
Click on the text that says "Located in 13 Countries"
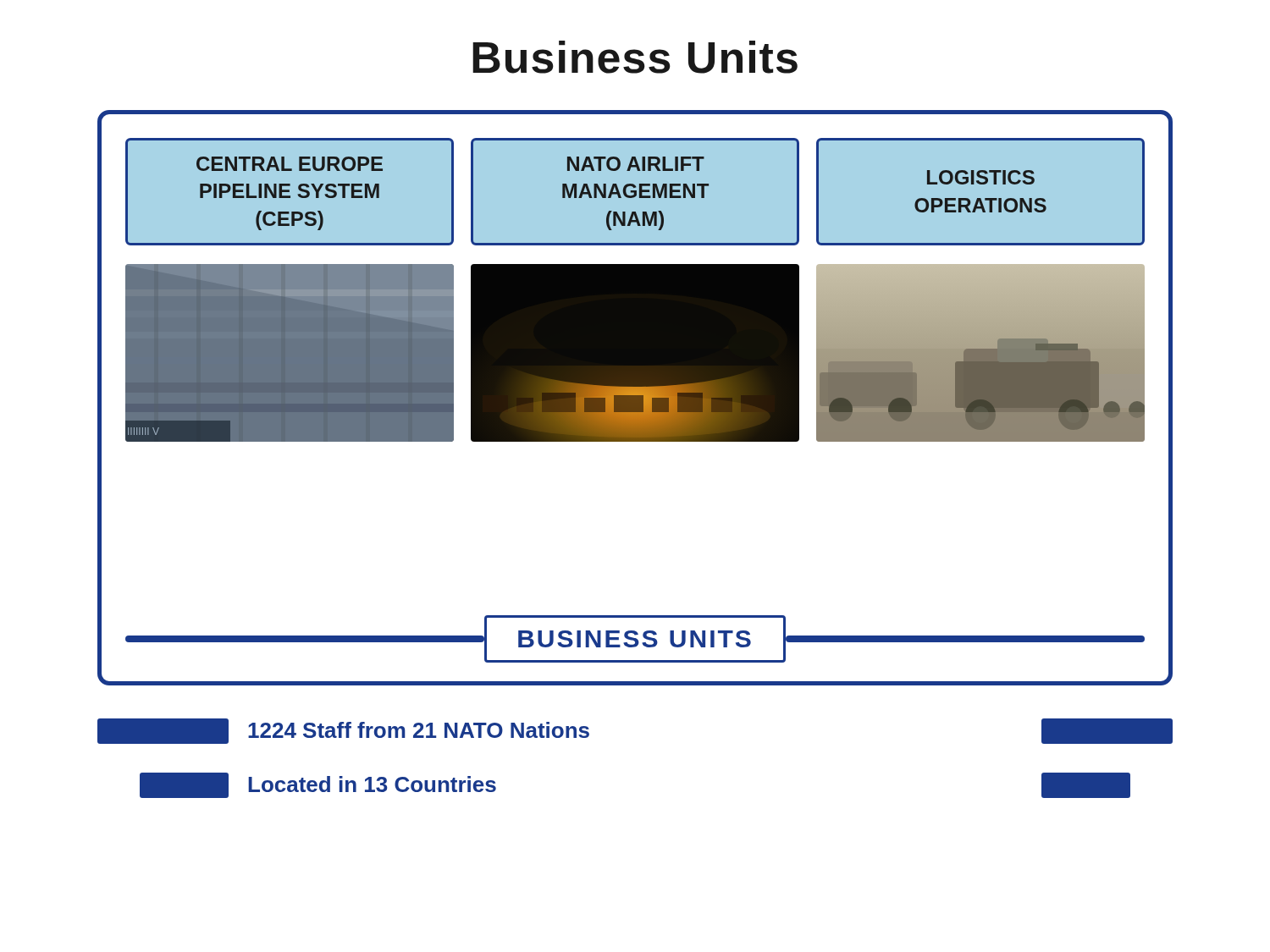click(x=312, y=785)
